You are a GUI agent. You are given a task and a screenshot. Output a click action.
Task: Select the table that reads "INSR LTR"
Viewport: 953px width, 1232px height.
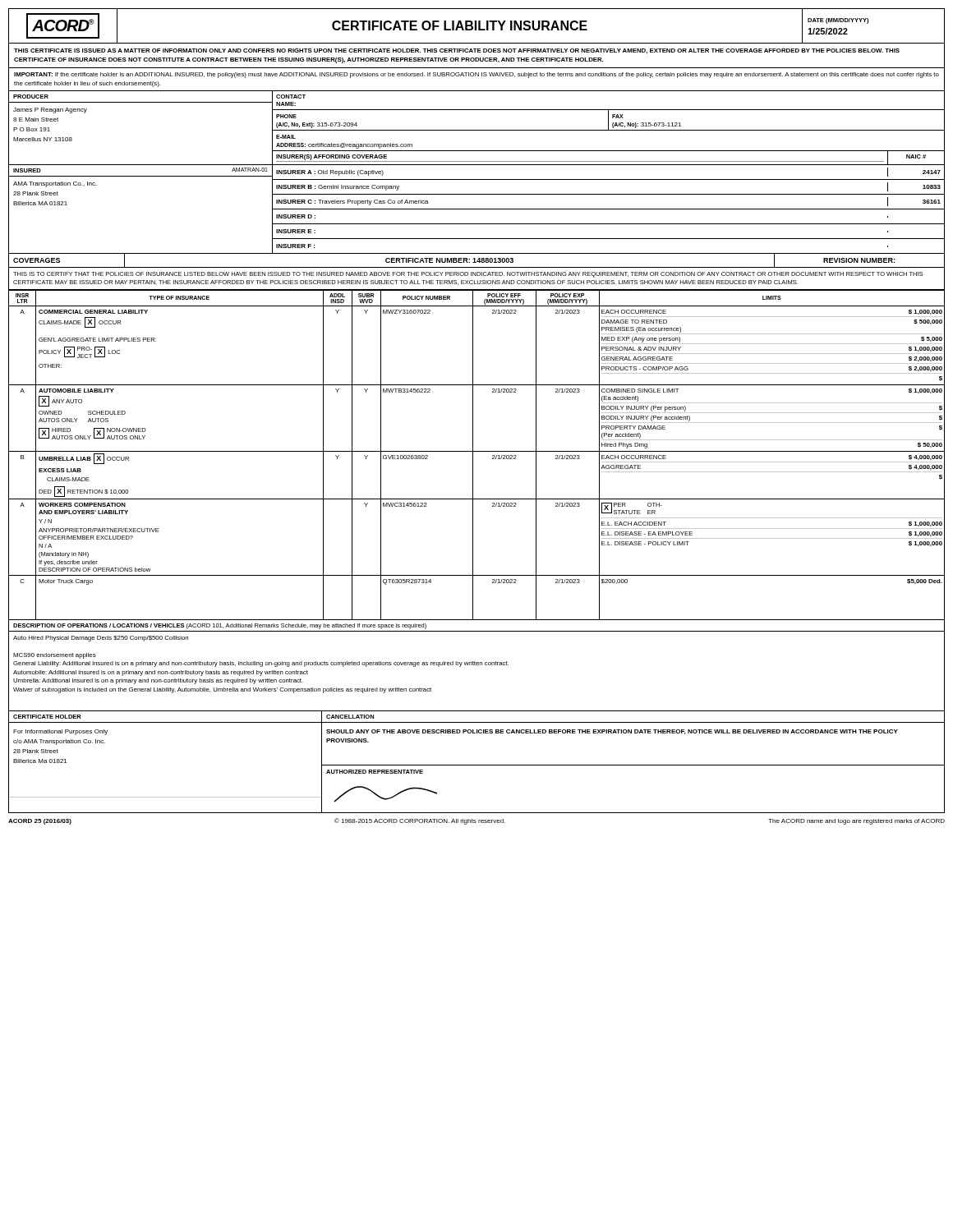[x=476, y=455]
